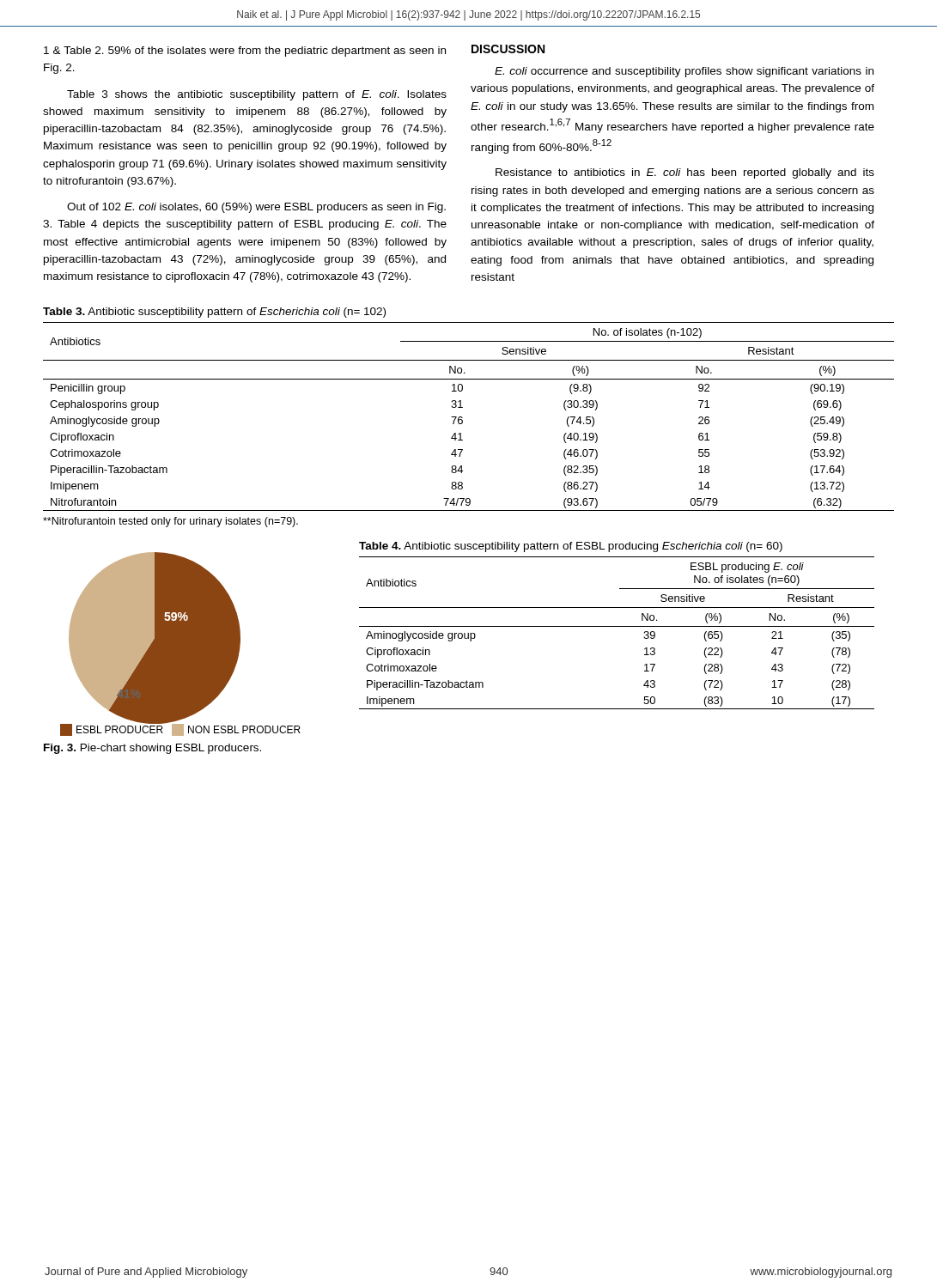Screen dimensions: 1288x937
Task: Locate the pie chart
Action: [x=180, y=639]
